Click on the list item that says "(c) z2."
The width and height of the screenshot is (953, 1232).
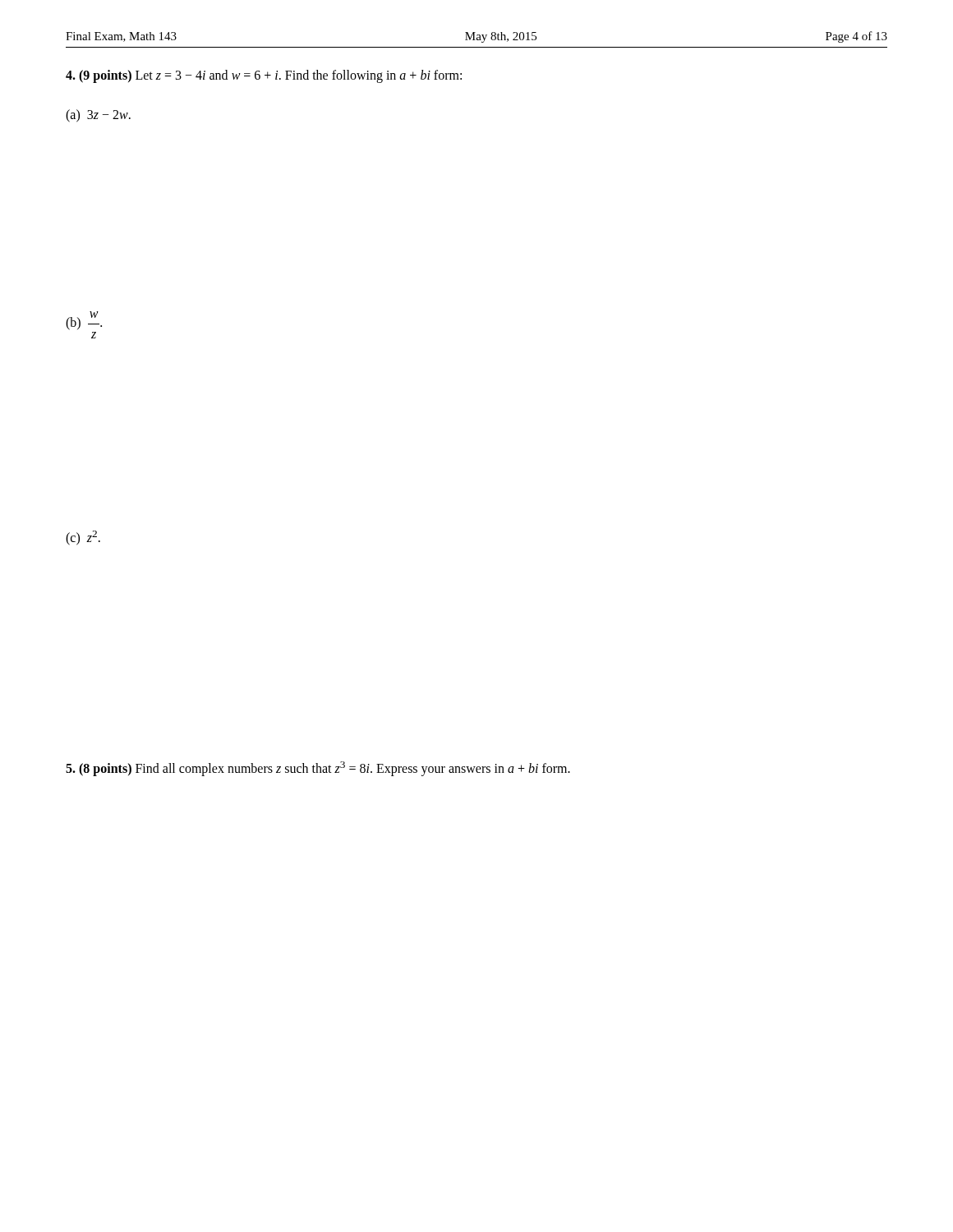(83, 536)
